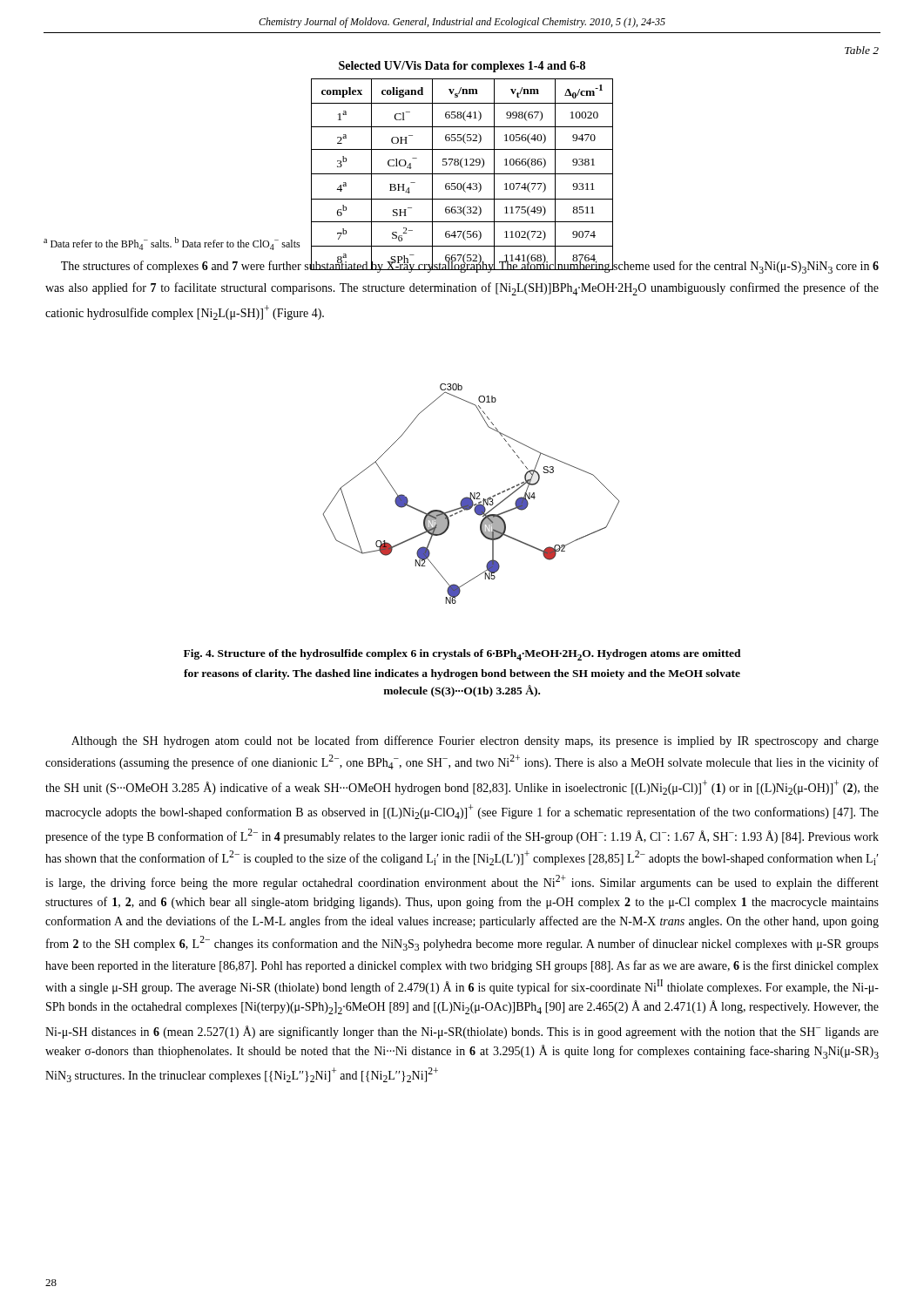Screen dimensions: 1307x924
Task: Select the text block that says "The structures of"
Action: pos(462,291)
